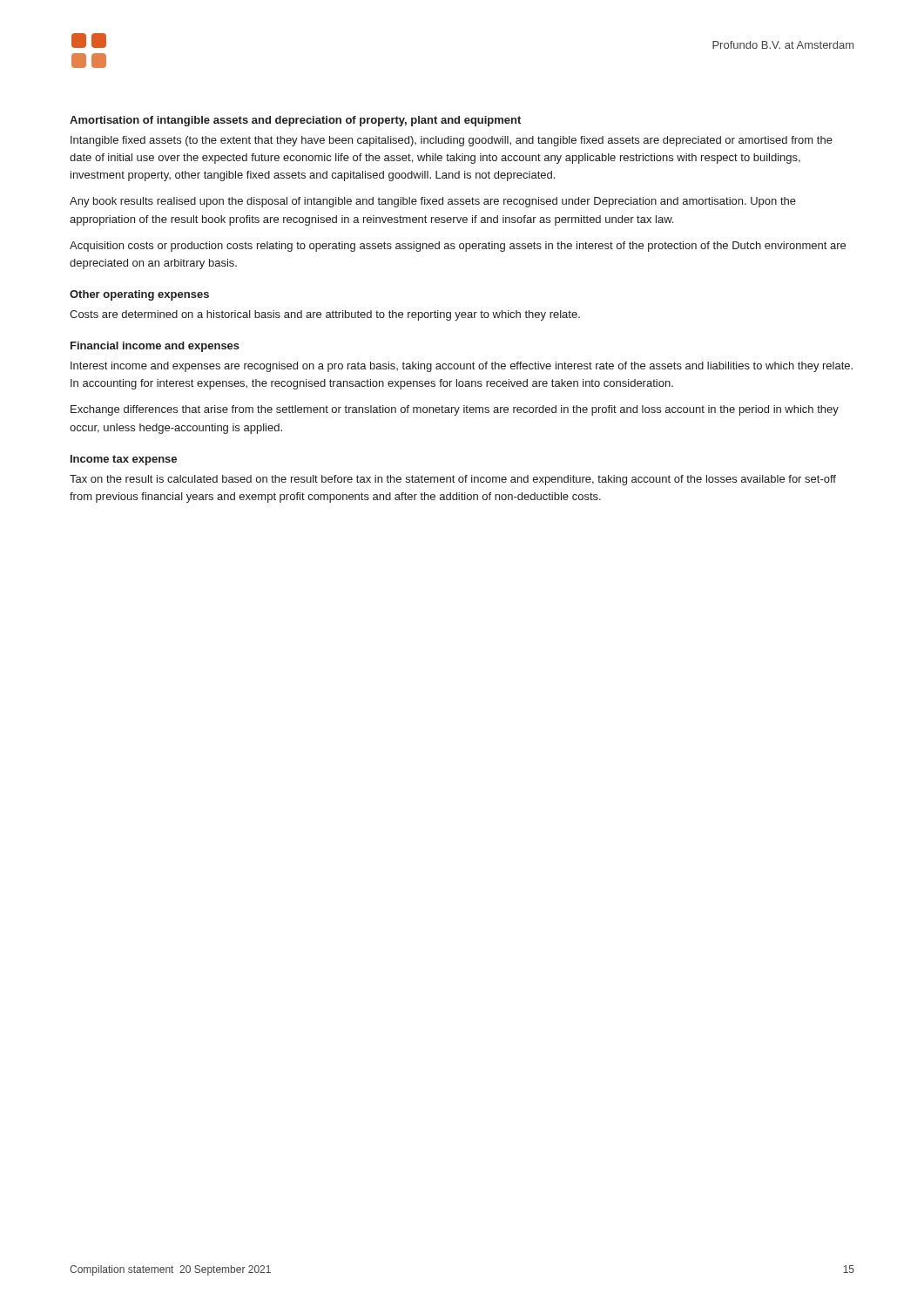The height and width of the screenshot is (1307, 924).
Task: Locate the text block that says "Tax on the result is calculated based"
Action: click(453, 487)
